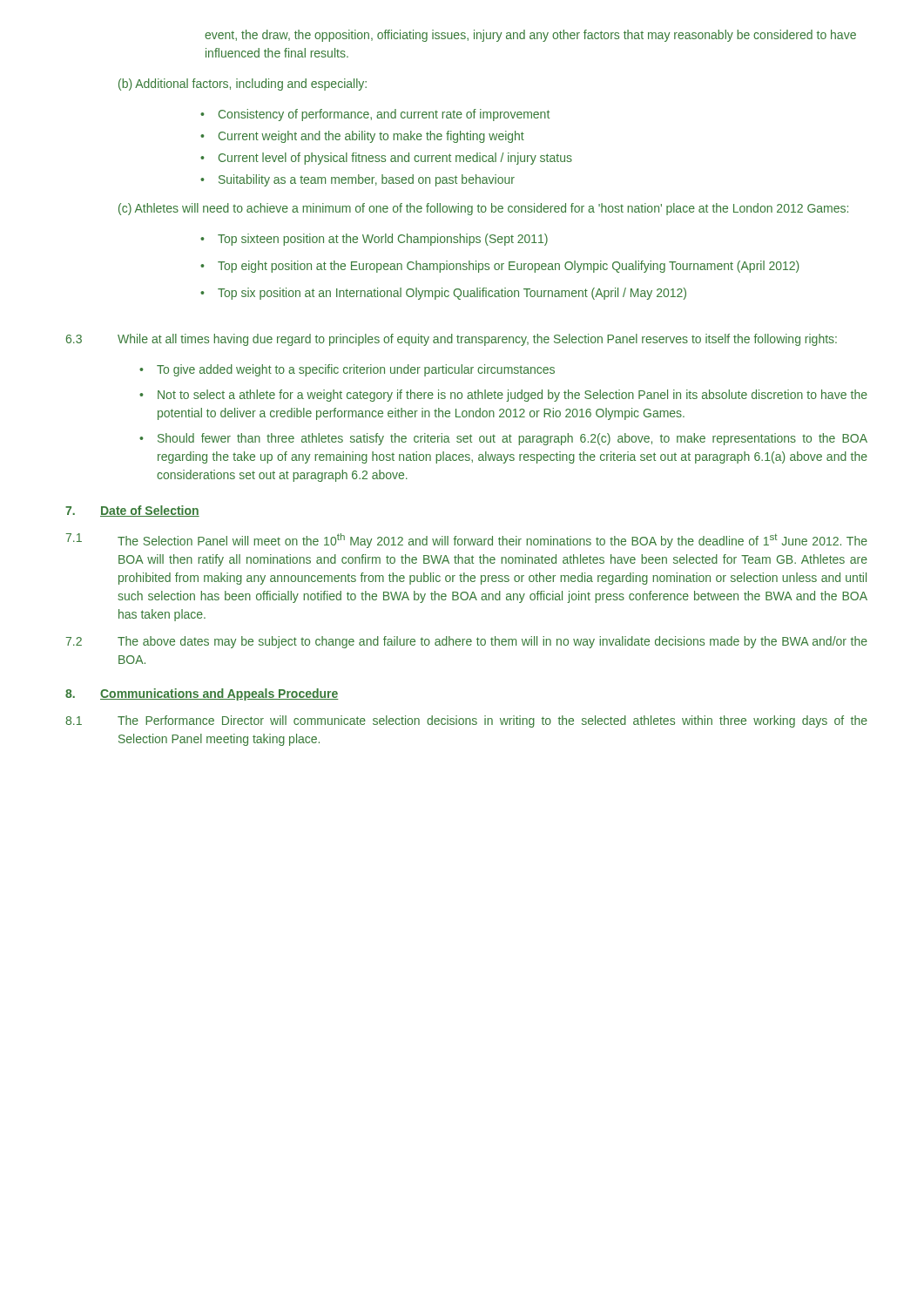Image resolution: width=924 pixels, height=1307 pixels.
Task: Locate the text starting "Suitability as a"
Action: click(366, 180)
